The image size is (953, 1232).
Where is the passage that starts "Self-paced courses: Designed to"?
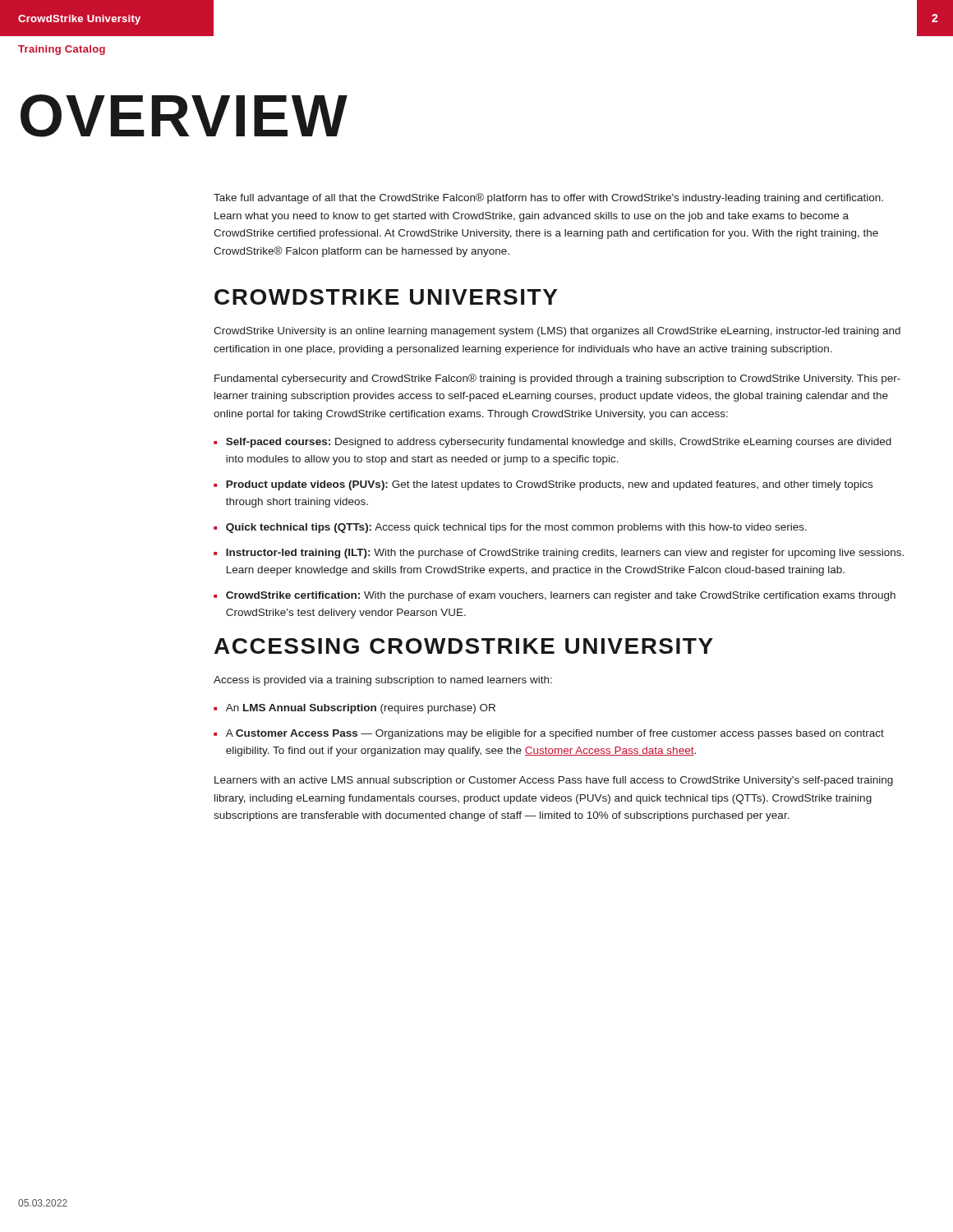(567, 451)
